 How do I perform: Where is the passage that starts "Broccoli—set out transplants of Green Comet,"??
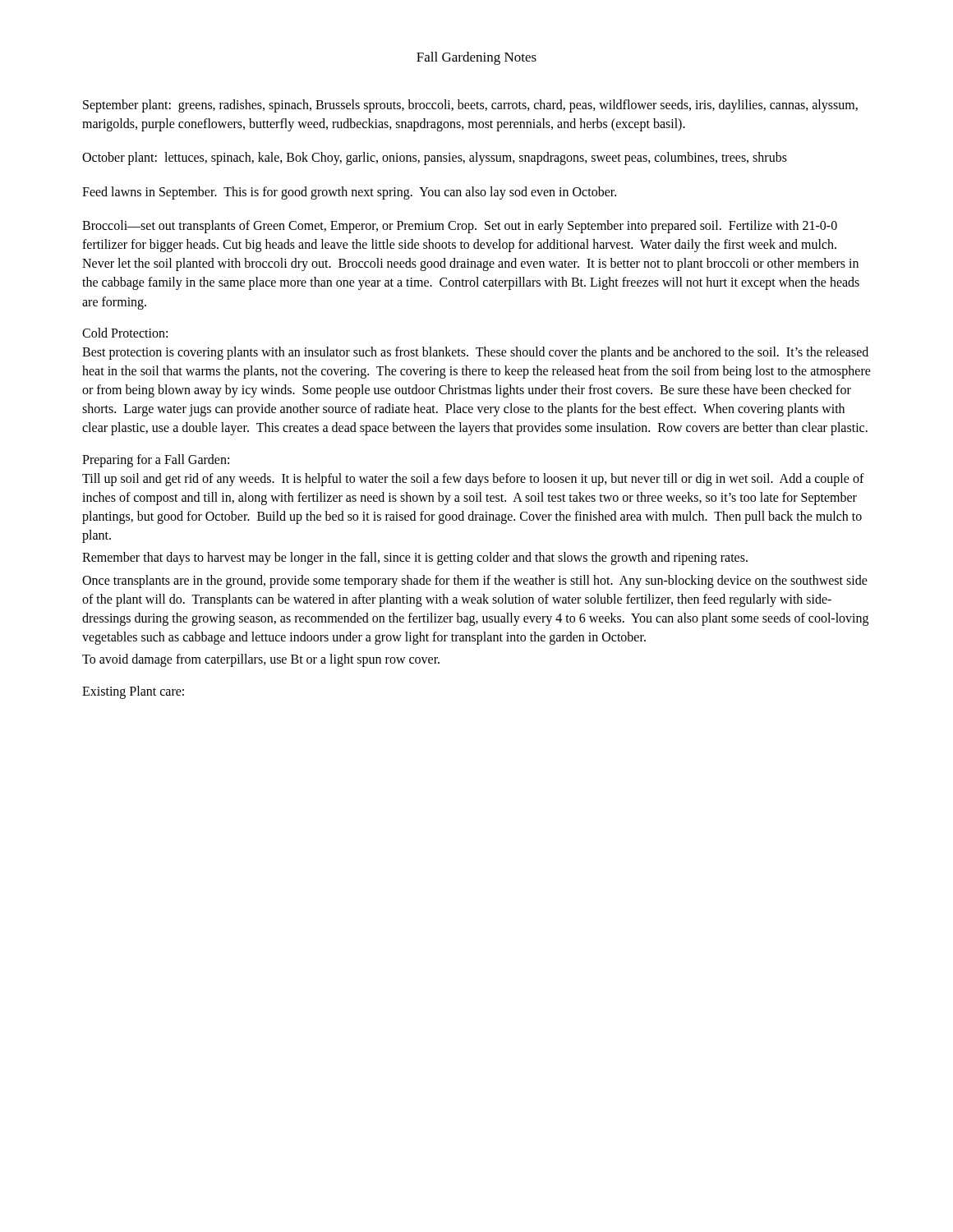click(x=471, y=263)
